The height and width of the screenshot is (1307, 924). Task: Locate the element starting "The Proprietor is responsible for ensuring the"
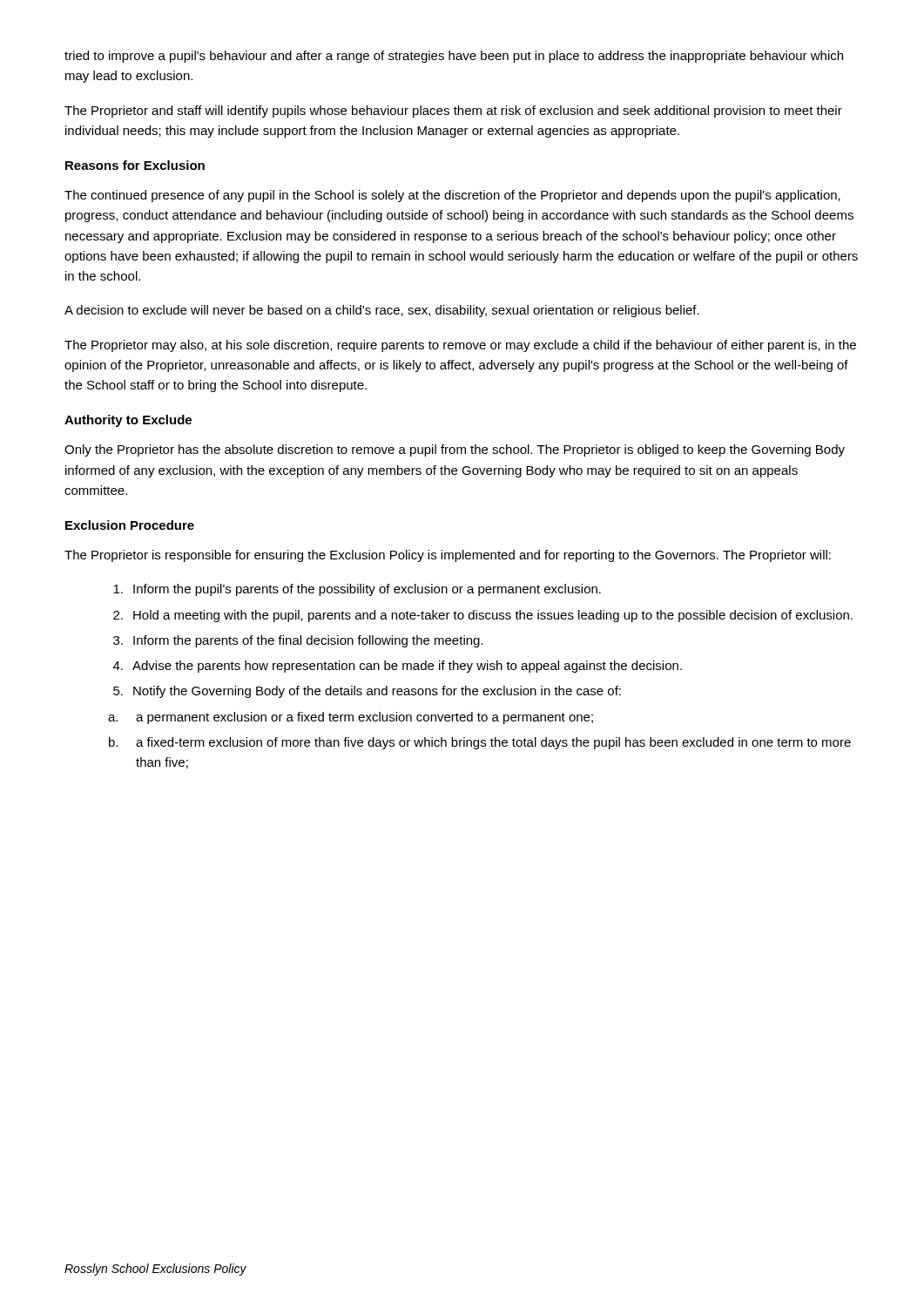click(x=448, y=555)
